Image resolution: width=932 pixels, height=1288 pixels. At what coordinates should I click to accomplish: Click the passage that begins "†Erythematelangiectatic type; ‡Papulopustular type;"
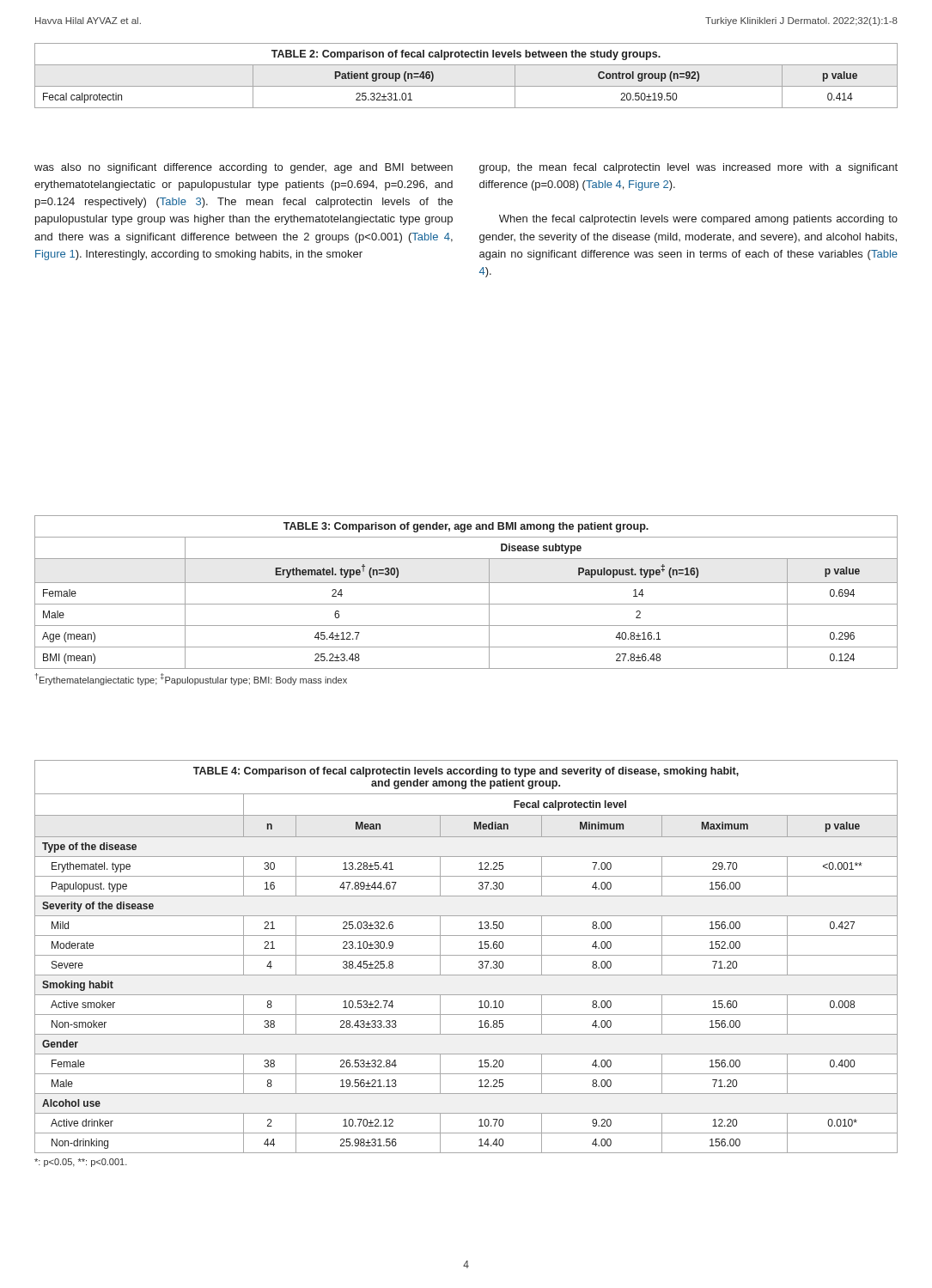[x=191, y=679]
